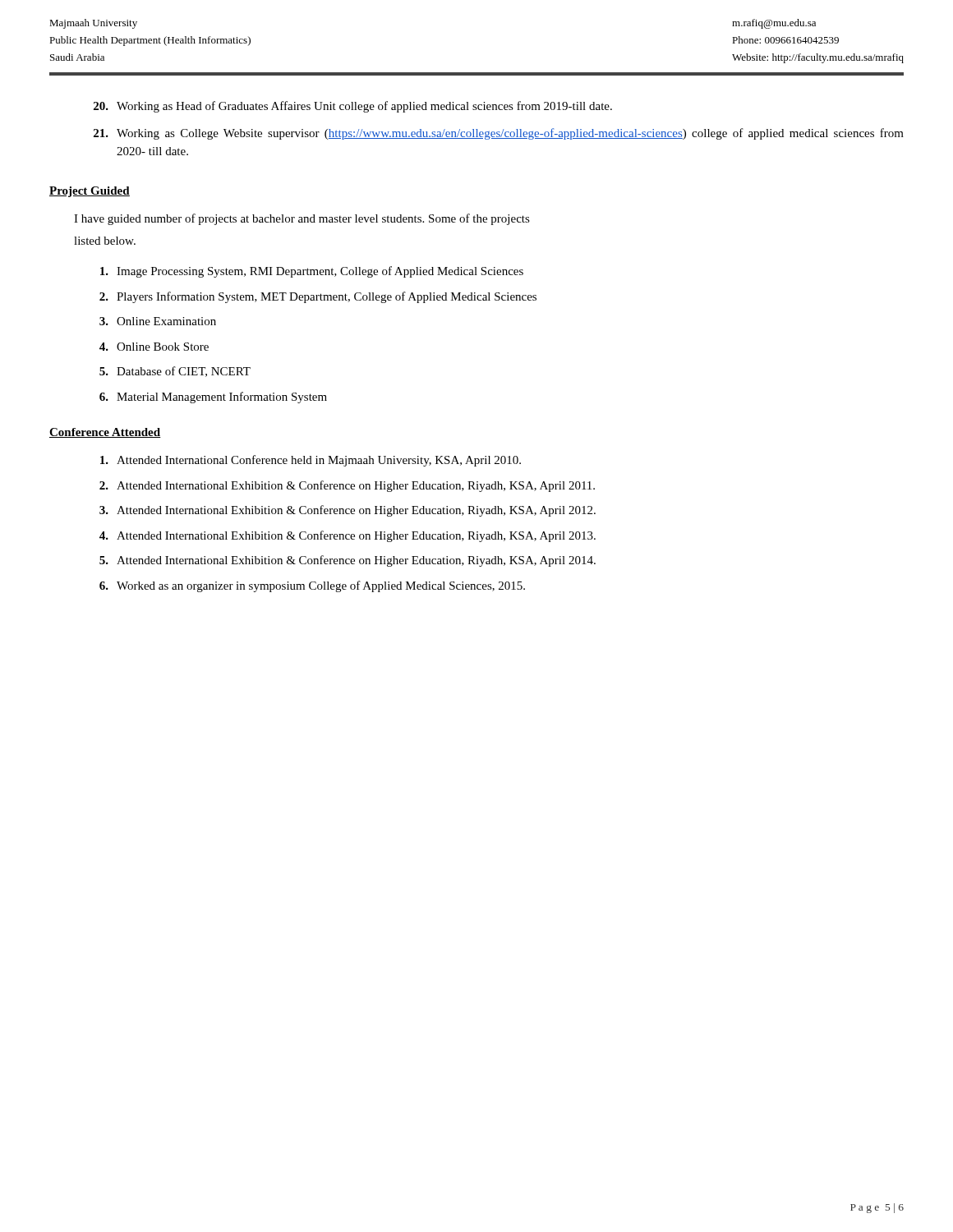Find the text starting "6. Worked as"
Viewport: 953px width, 1232px height.
tap(489, 585)
